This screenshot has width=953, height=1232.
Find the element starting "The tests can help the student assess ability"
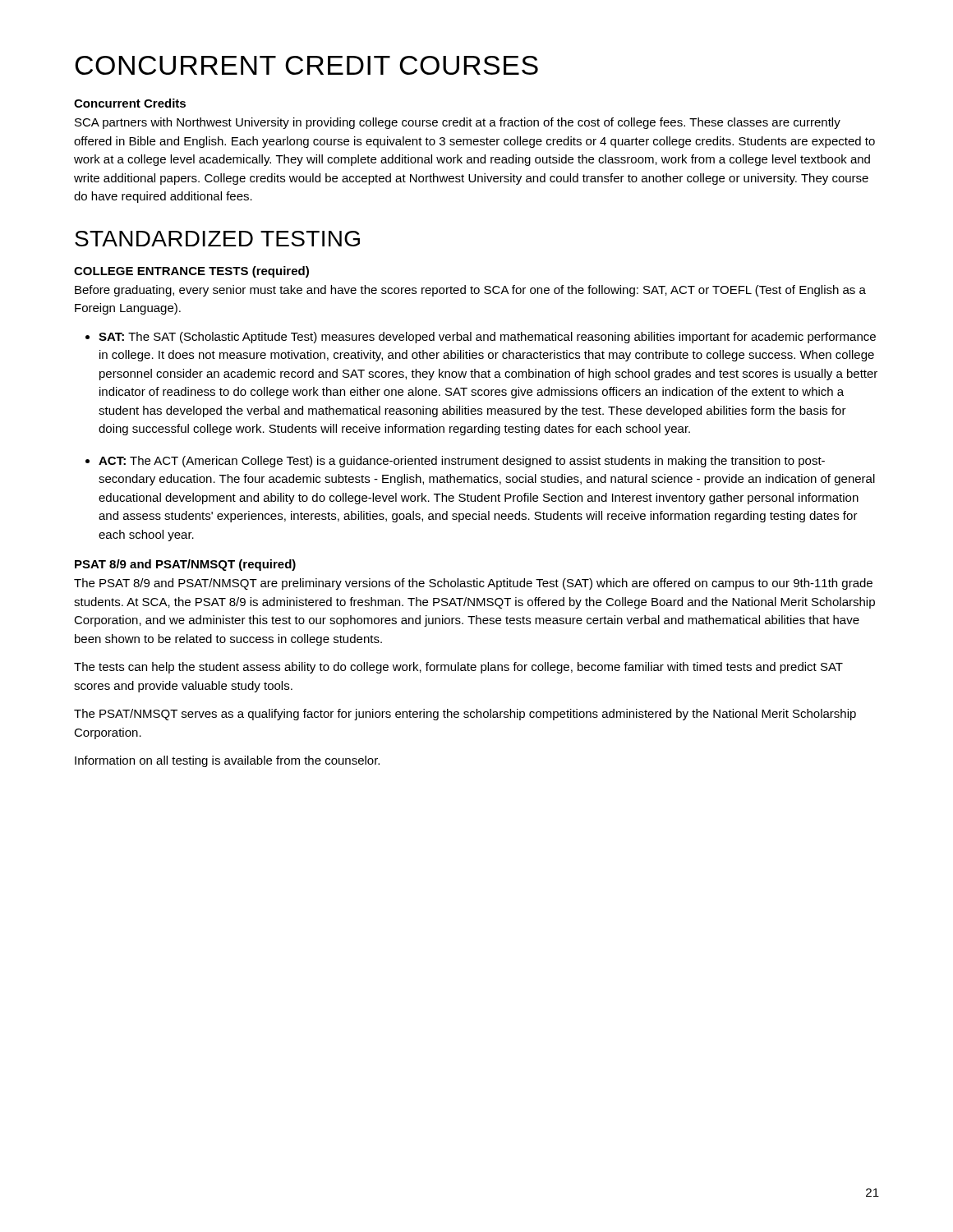click(x=476, y=676)
